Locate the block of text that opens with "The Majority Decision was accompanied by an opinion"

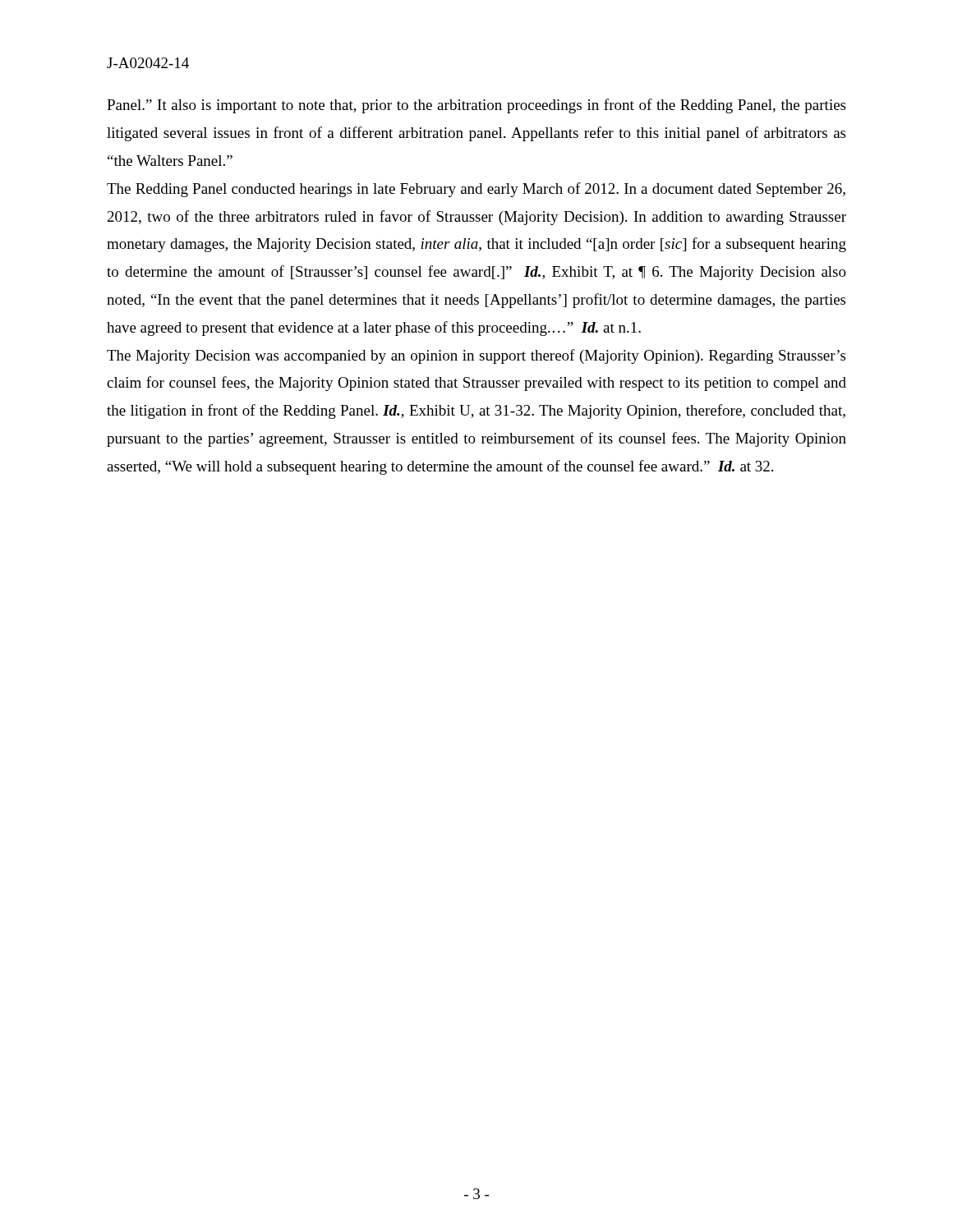tap(476, 411)
